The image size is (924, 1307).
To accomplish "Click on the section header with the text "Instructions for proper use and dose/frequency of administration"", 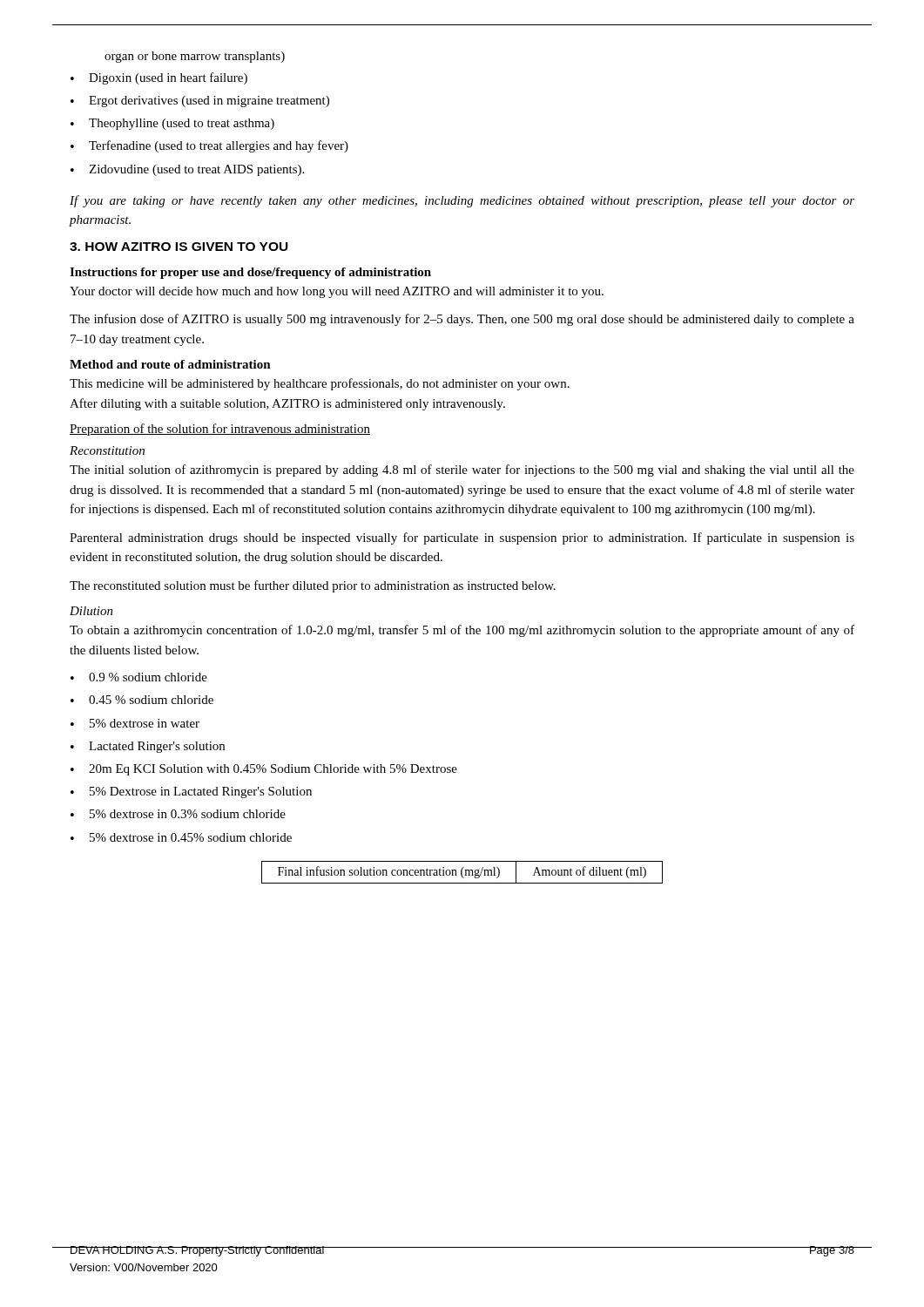I will point(250,272).
